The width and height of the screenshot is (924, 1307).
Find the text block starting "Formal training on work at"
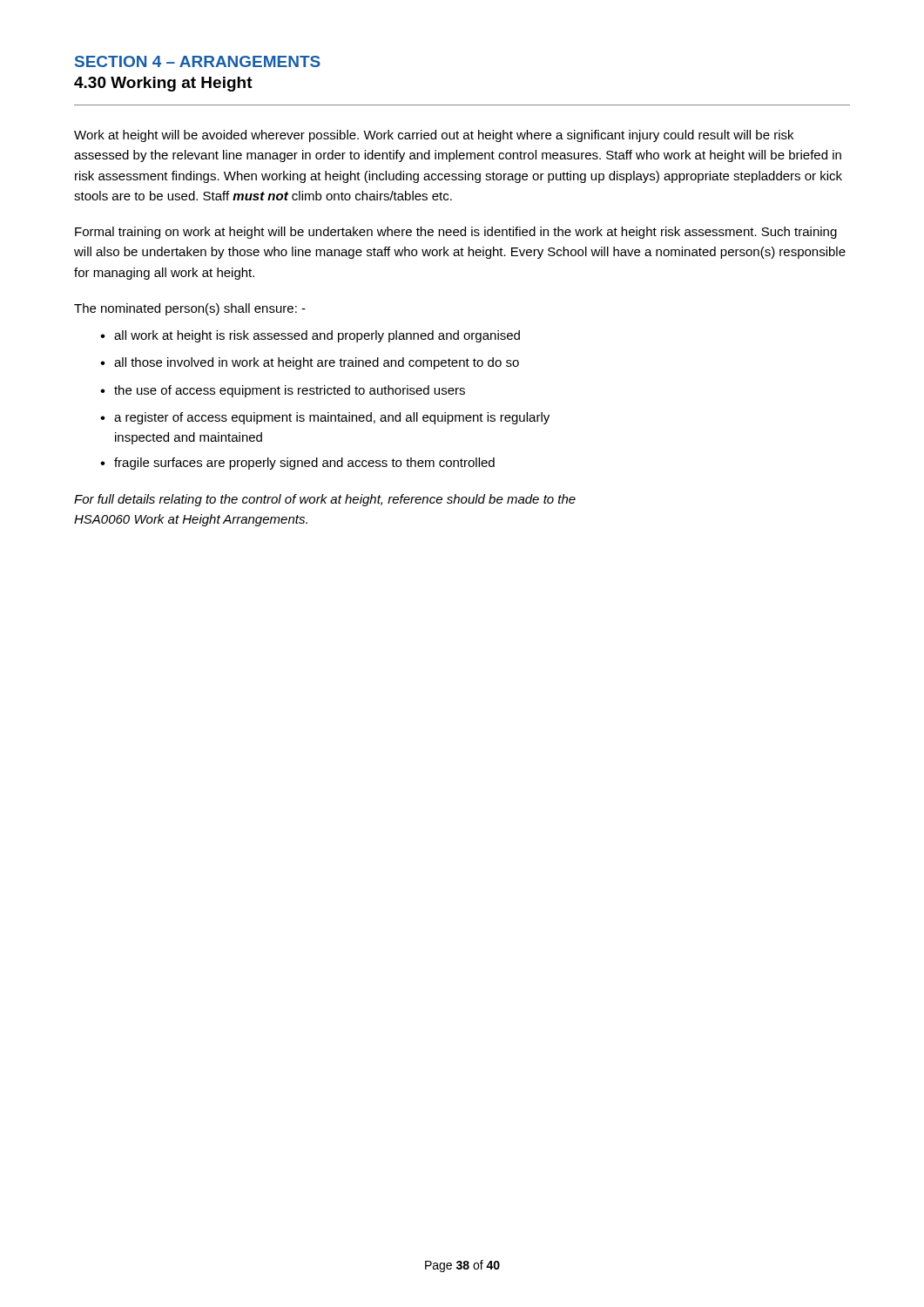click(460, 252)
